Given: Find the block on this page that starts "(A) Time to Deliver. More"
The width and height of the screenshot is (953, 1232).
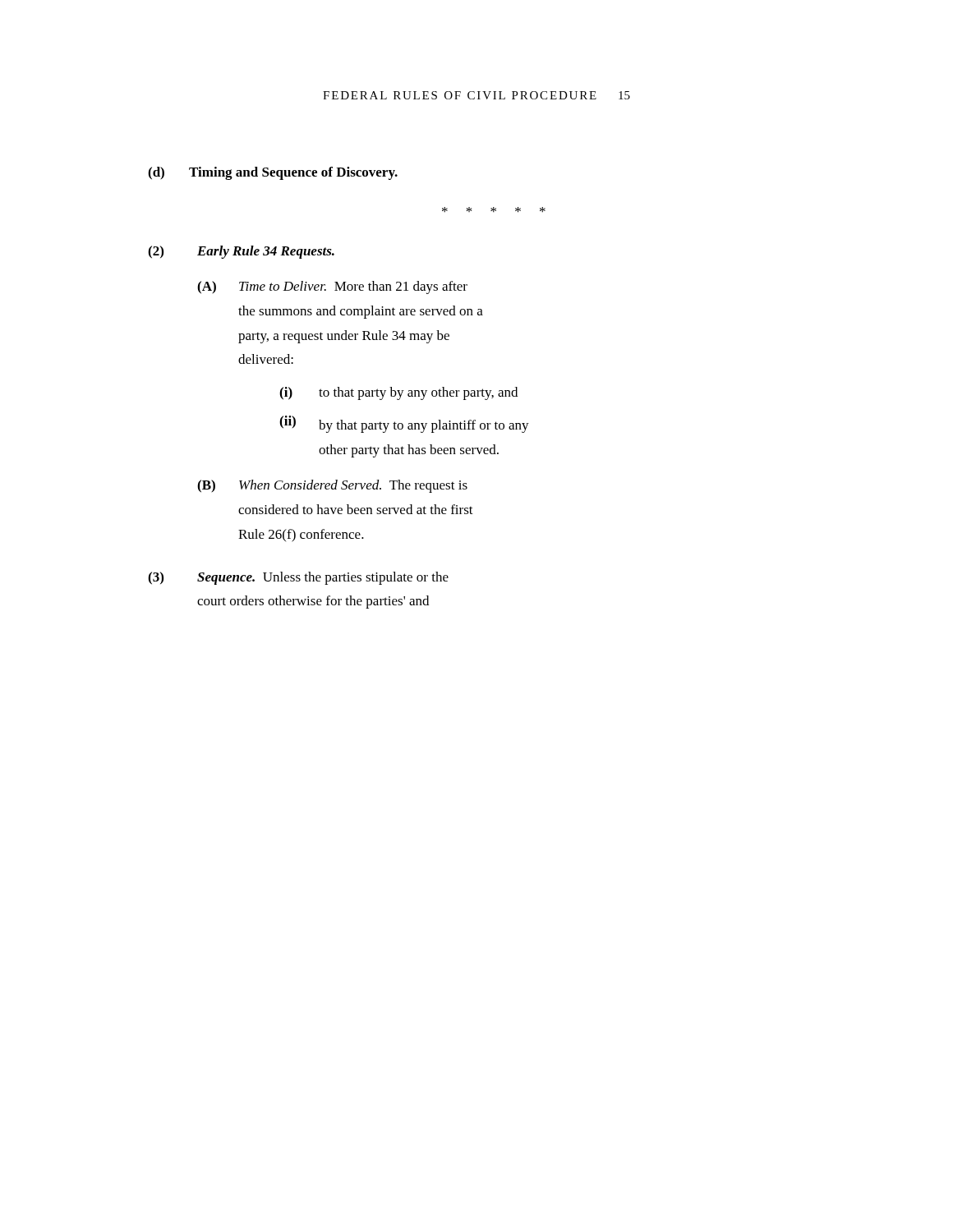Looking at the screenshot, I should (332, 287).
